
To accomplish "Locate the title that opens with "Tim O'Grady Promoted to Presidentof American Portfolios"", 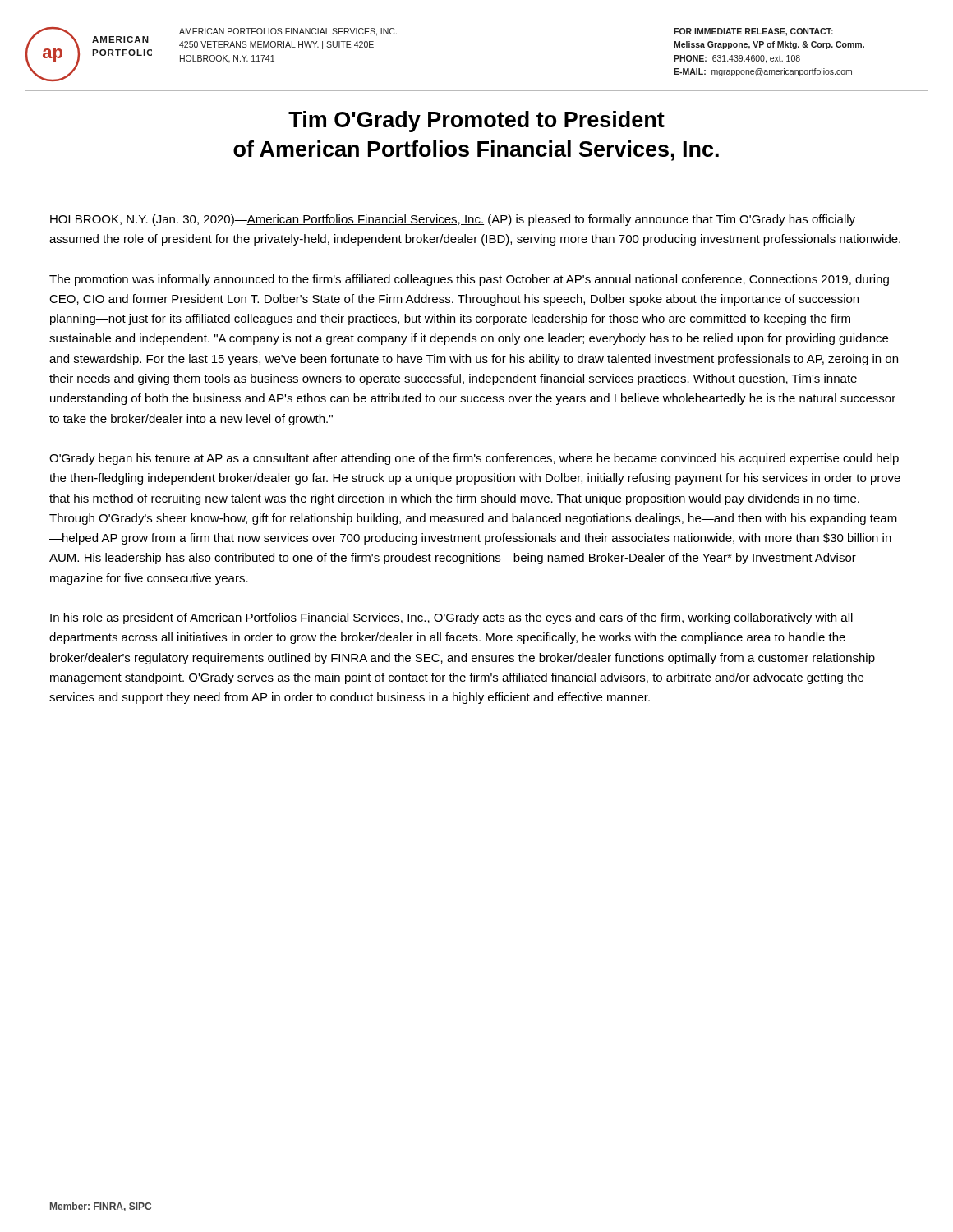I will coord(476,135).
